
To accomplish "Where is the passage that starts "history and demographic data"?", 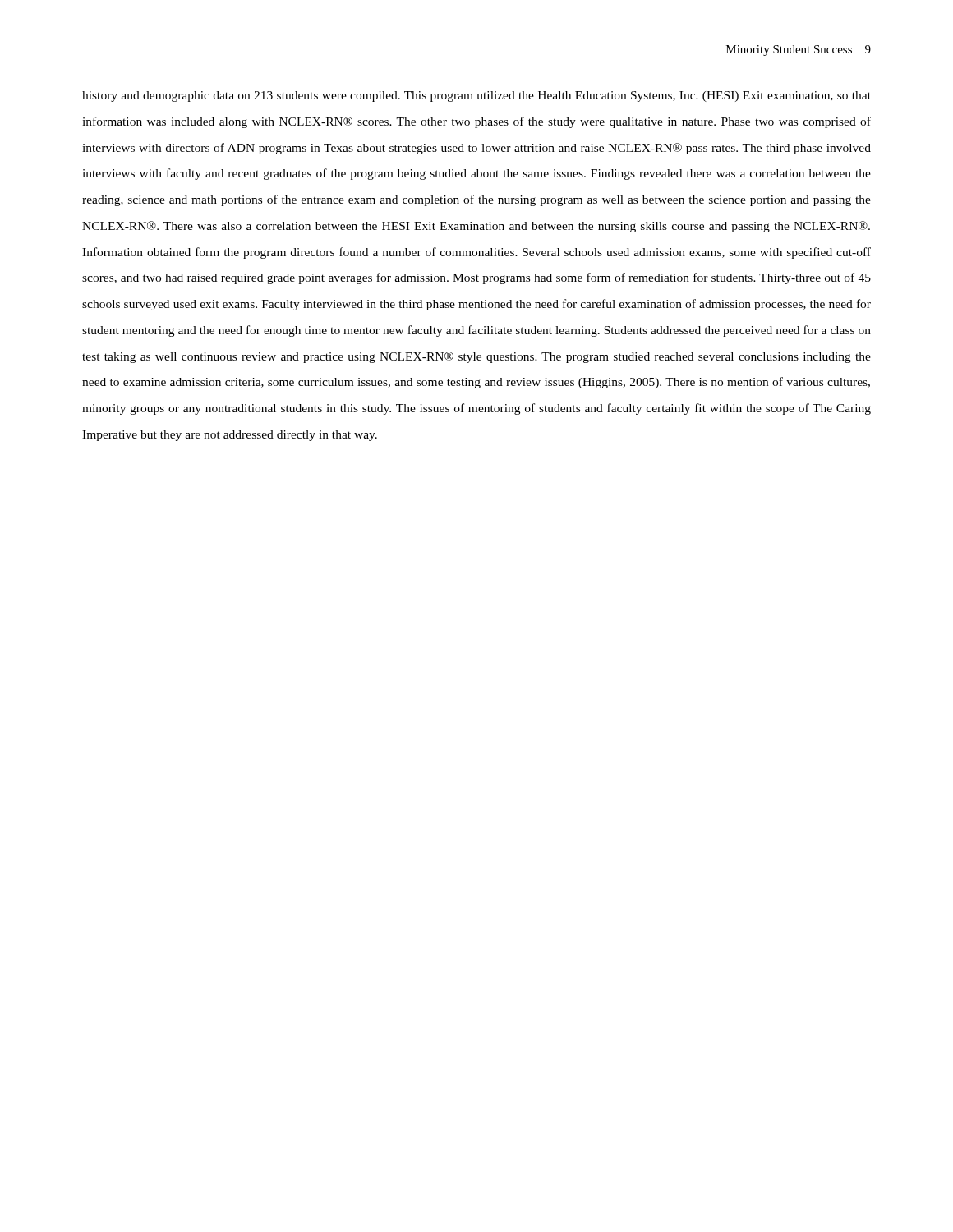I will tap(476, 264).
